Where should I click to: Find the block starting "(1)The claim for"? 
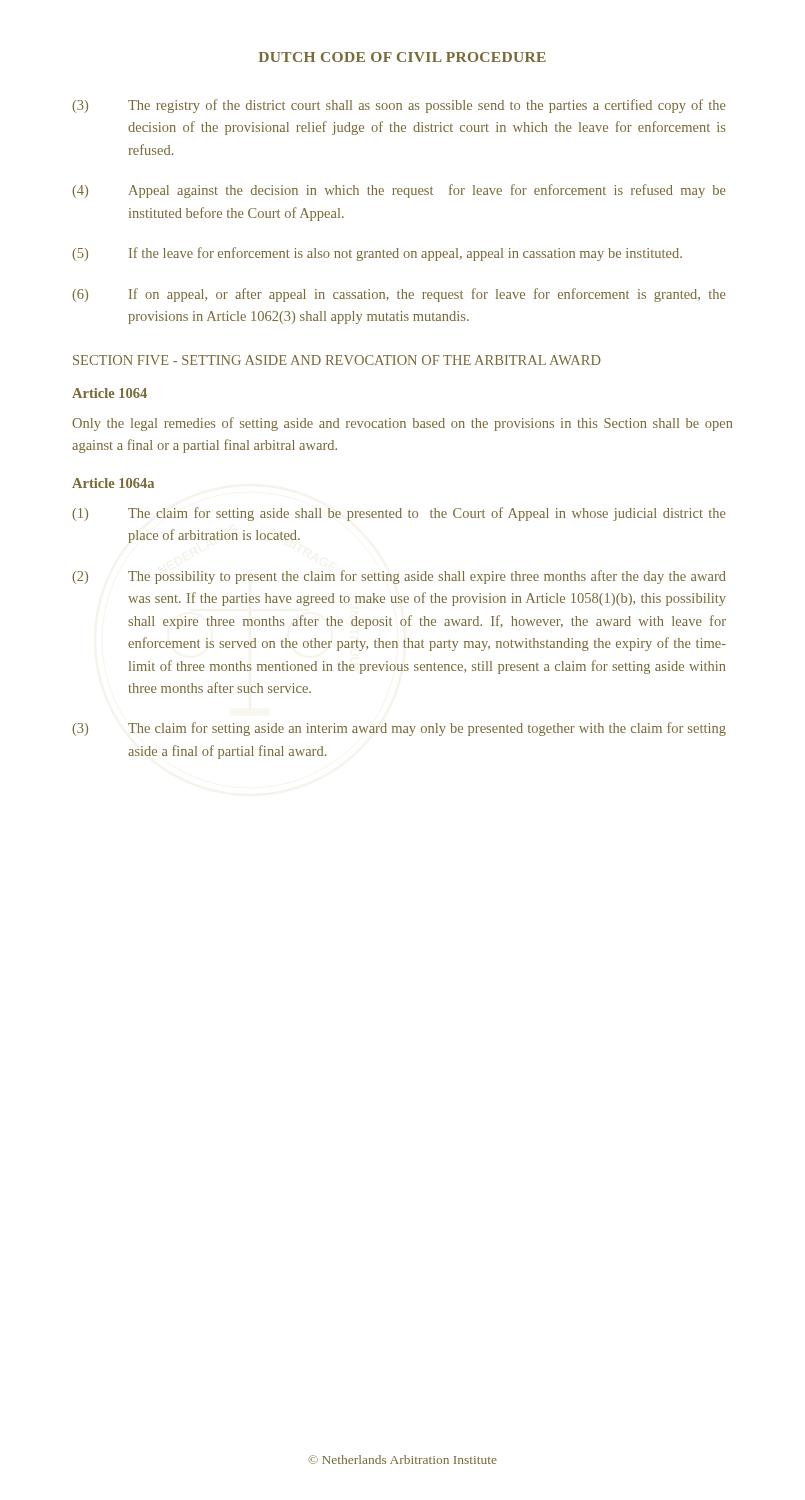(x=399, y=524)
